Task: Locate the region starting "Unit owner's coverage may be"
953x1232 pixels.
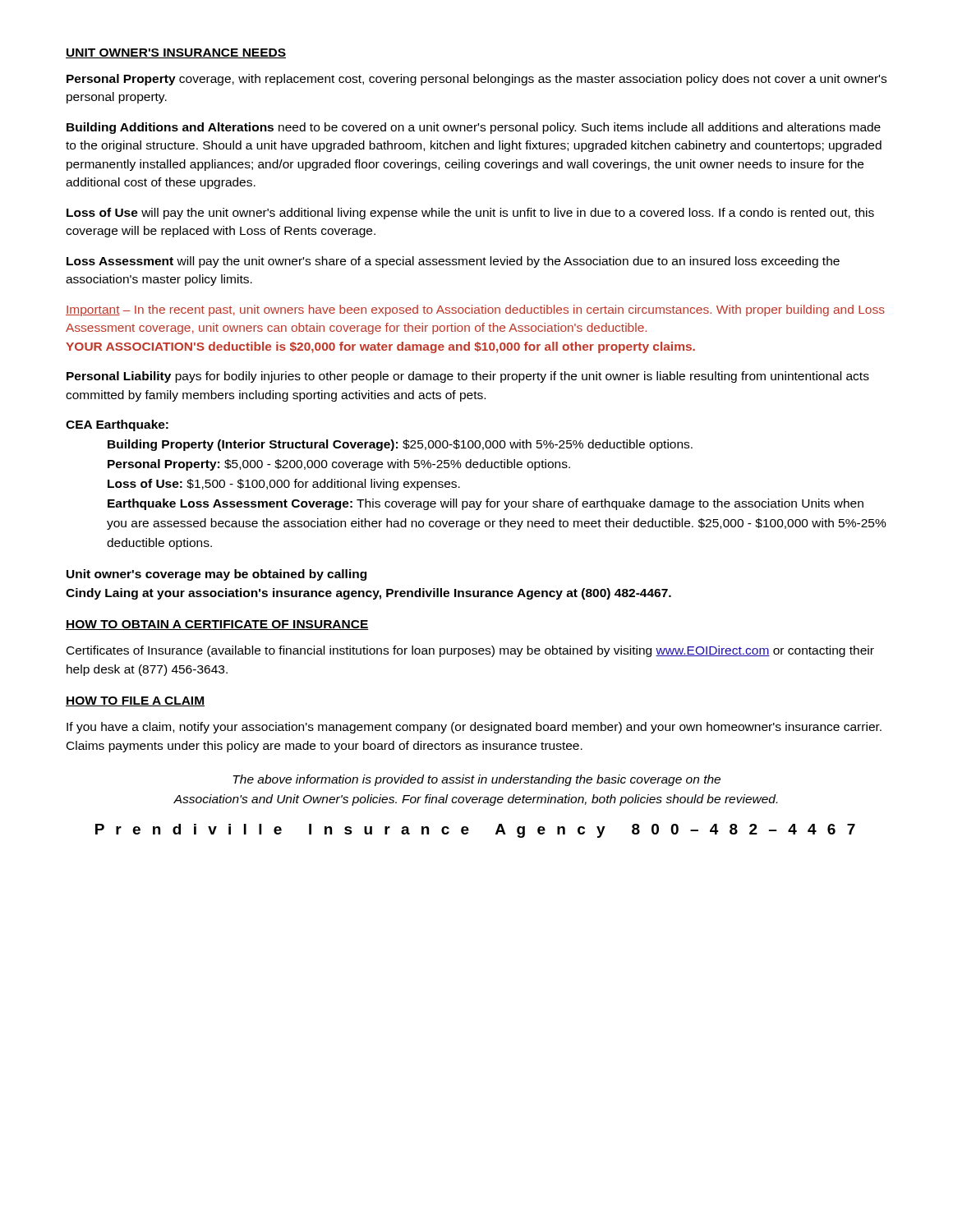Action: (x=369, y=583)
